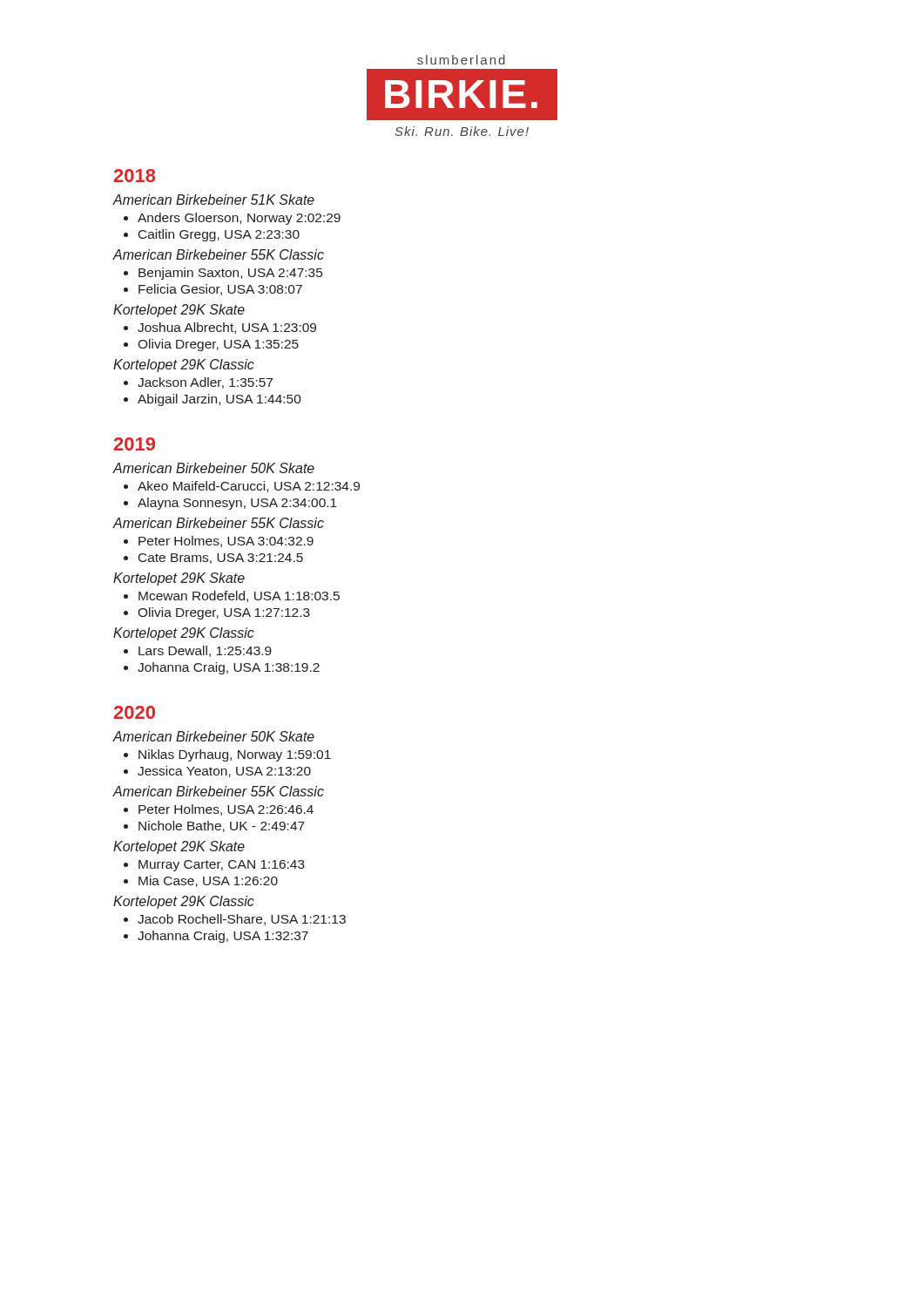Find the region starting "Olivia Dreger, USA 1:27:12.3"
The height and width of the screenshot is (1307, 924).
[x=224, y=612]
